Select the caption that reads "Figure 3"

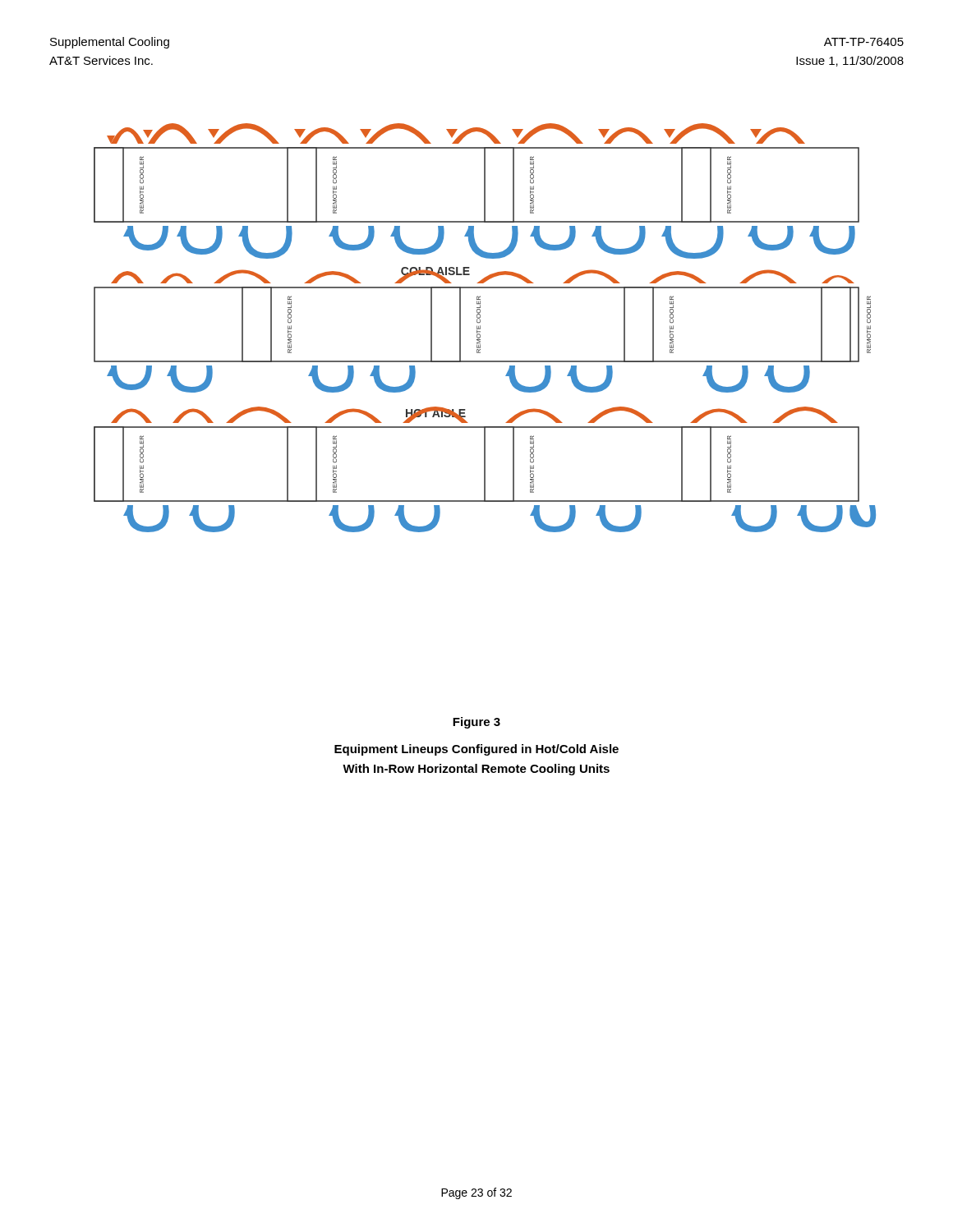click(x=476, y=722)
